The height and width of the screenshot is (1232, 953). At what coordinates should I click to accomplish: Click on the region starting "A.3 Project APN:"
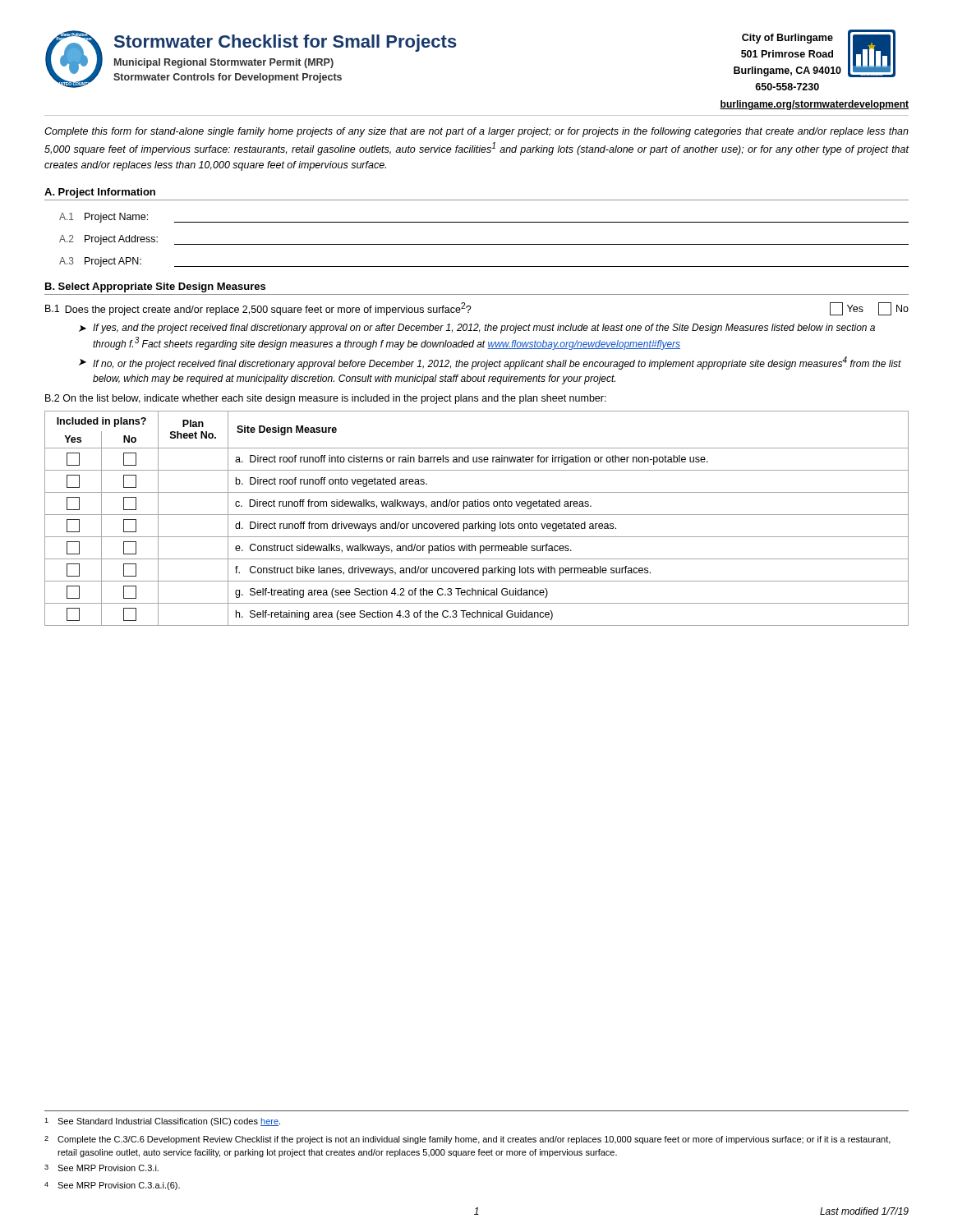[x=484, y=259]
